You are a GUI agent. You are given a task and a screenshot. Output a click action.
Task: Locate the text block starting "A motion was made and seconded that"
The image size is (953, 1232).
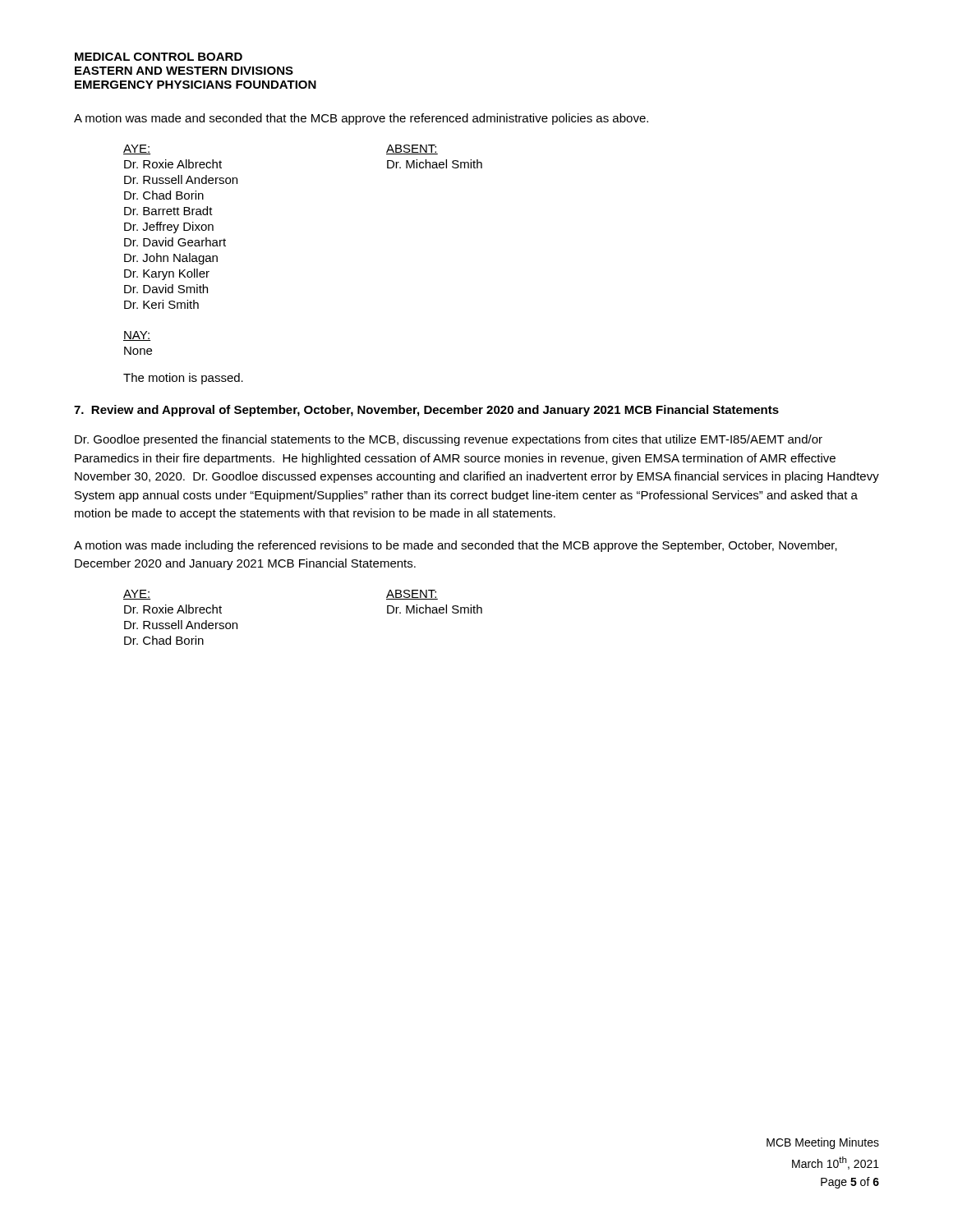pyautogui.click(x=362, y=118)
